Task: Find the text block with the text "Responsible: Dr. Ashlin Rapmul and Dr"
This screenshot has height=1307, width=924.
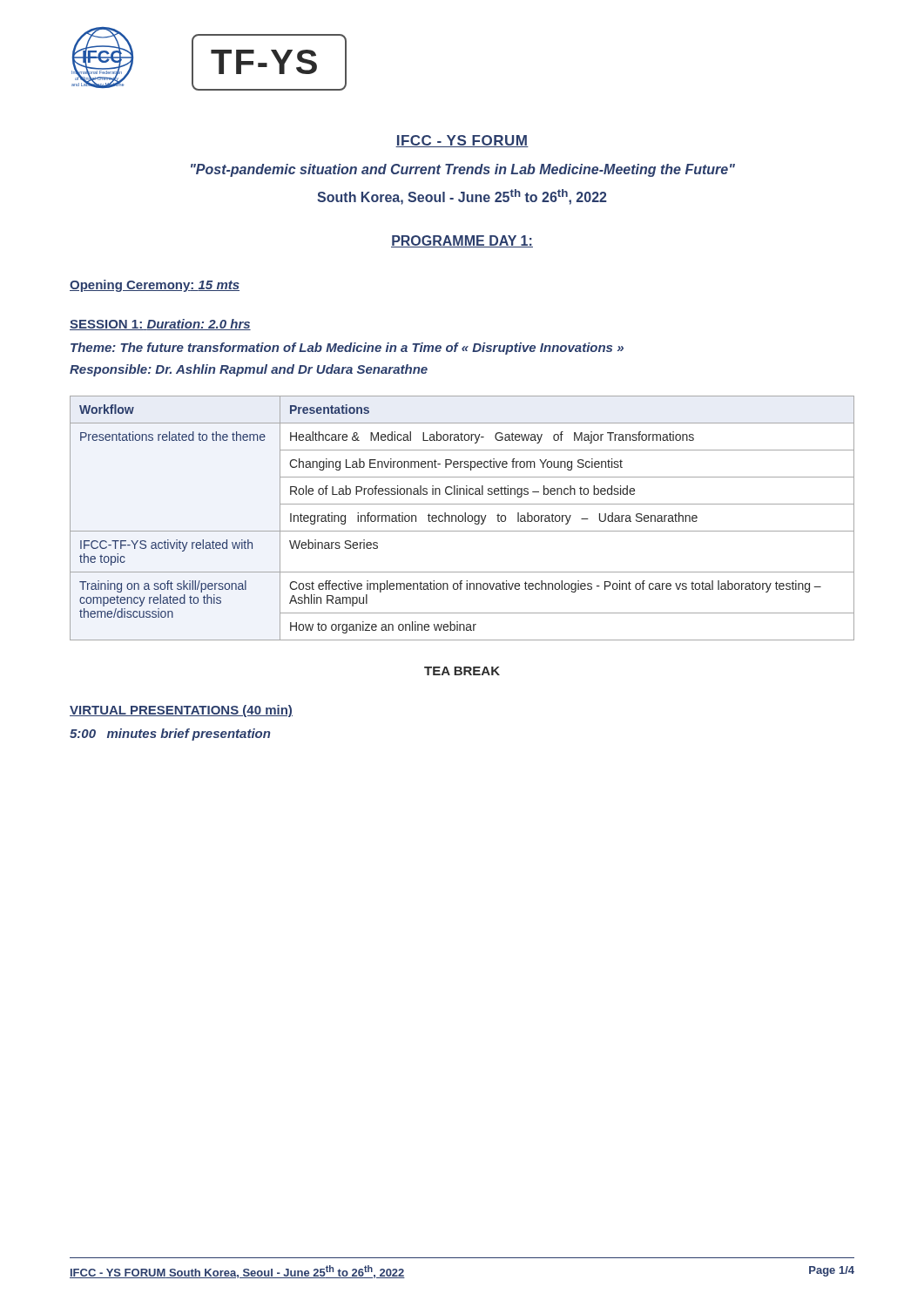Action: pos(249,369)
